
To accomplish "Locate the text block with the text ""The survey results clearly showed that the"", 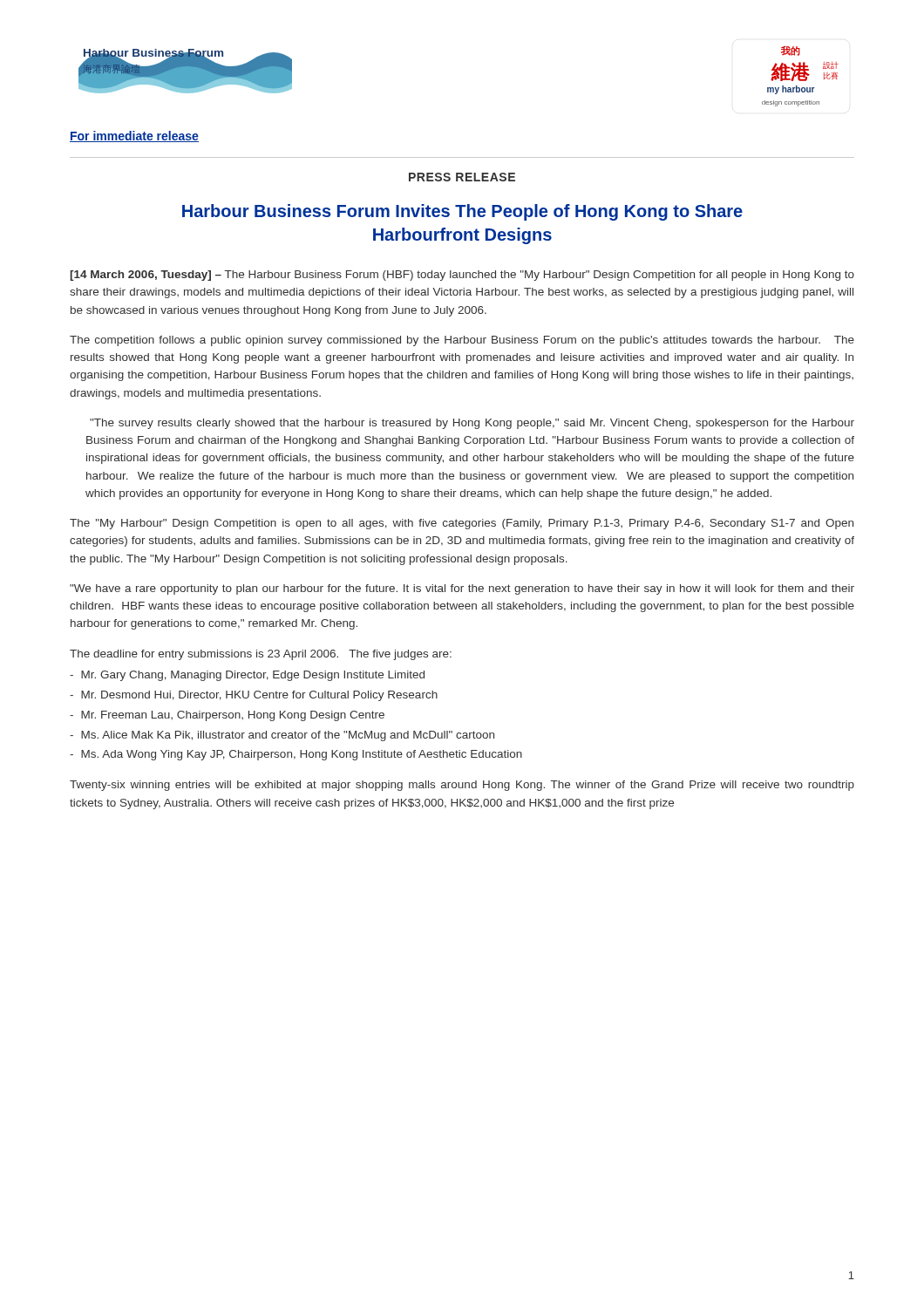I will 470,458.
